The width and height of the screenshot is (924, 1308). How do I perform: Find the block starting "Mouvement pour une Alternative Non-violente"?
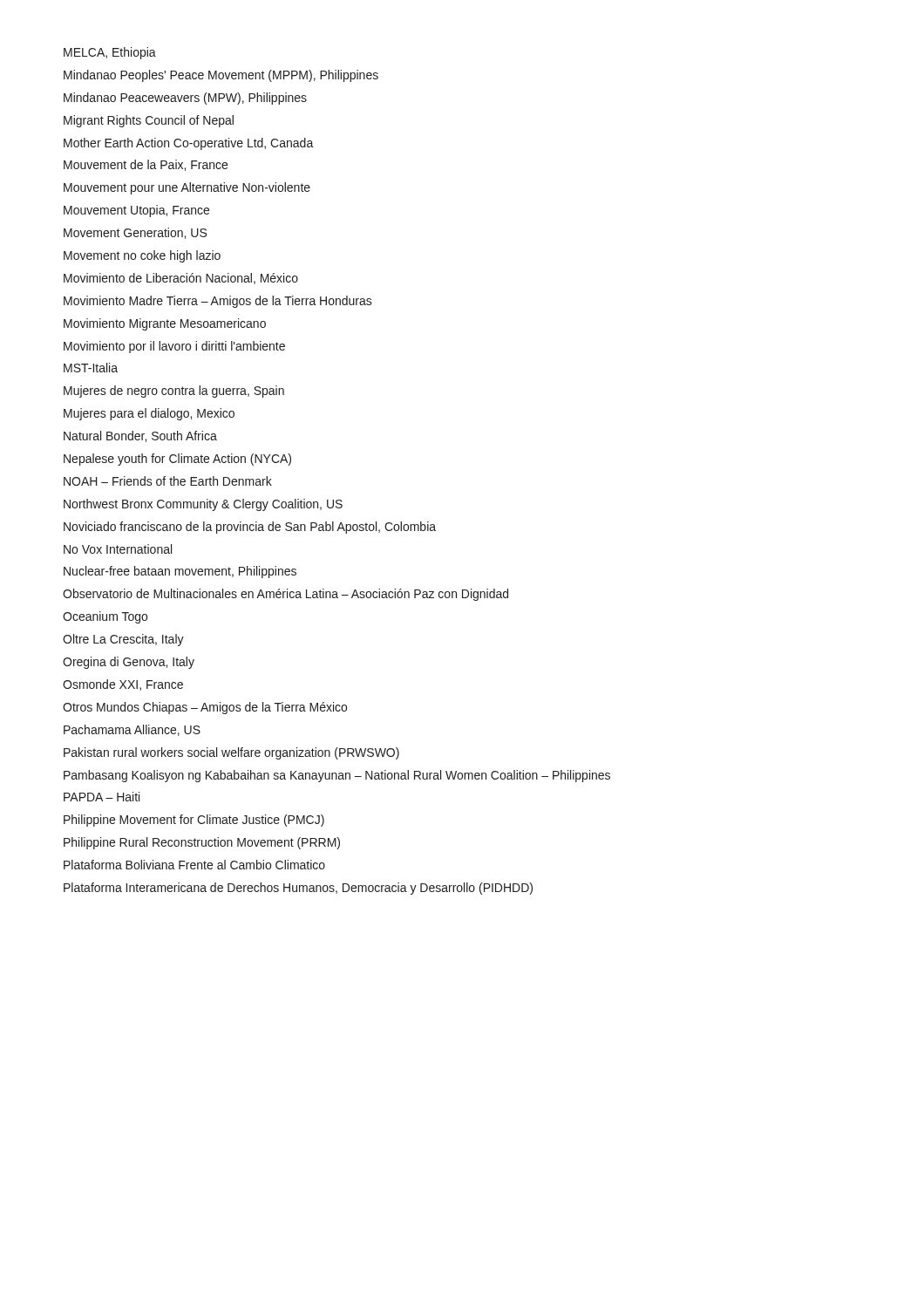click(x=187, y=188)
